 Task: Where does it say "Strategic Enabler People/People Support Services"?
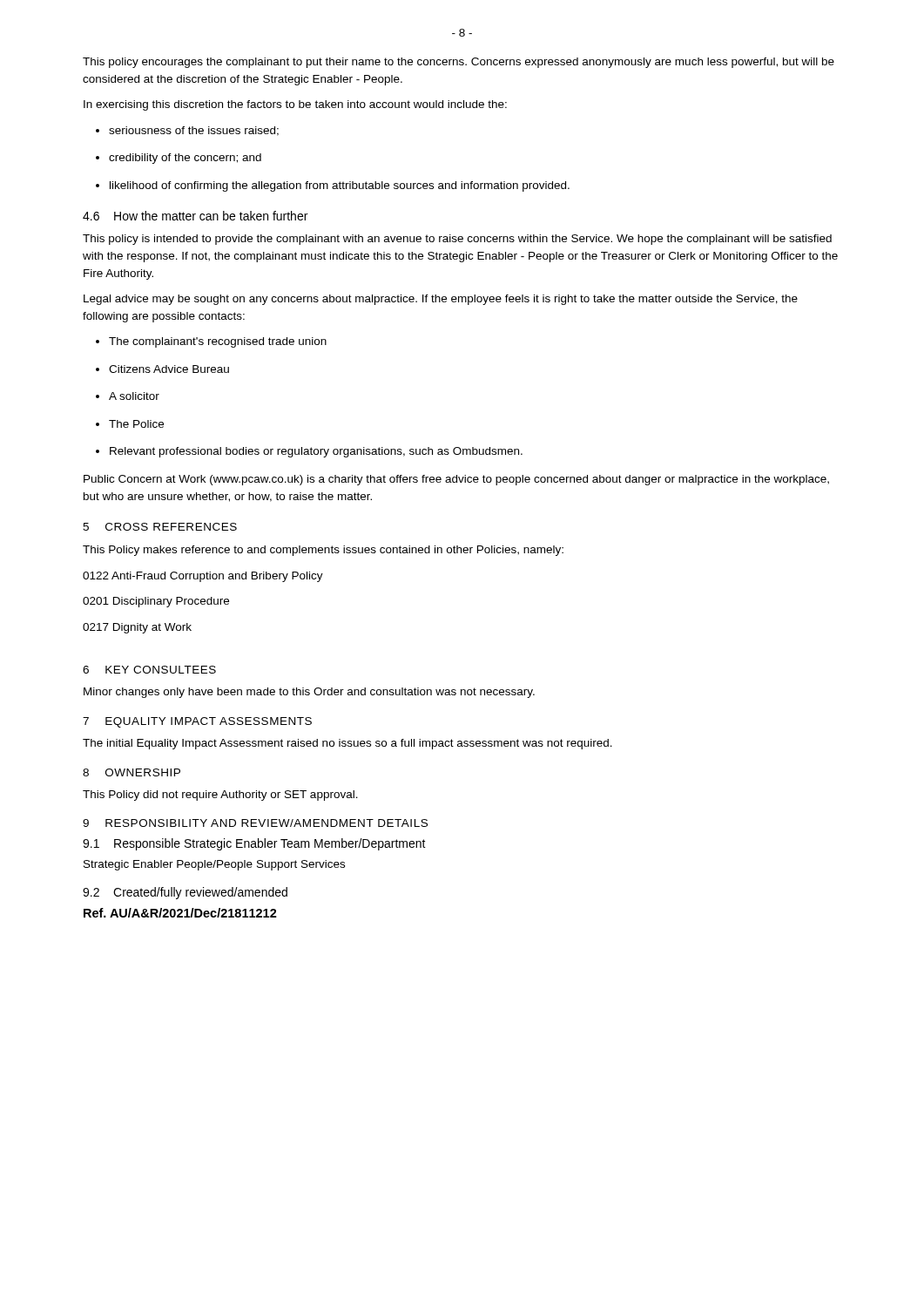tap(214, 865)
